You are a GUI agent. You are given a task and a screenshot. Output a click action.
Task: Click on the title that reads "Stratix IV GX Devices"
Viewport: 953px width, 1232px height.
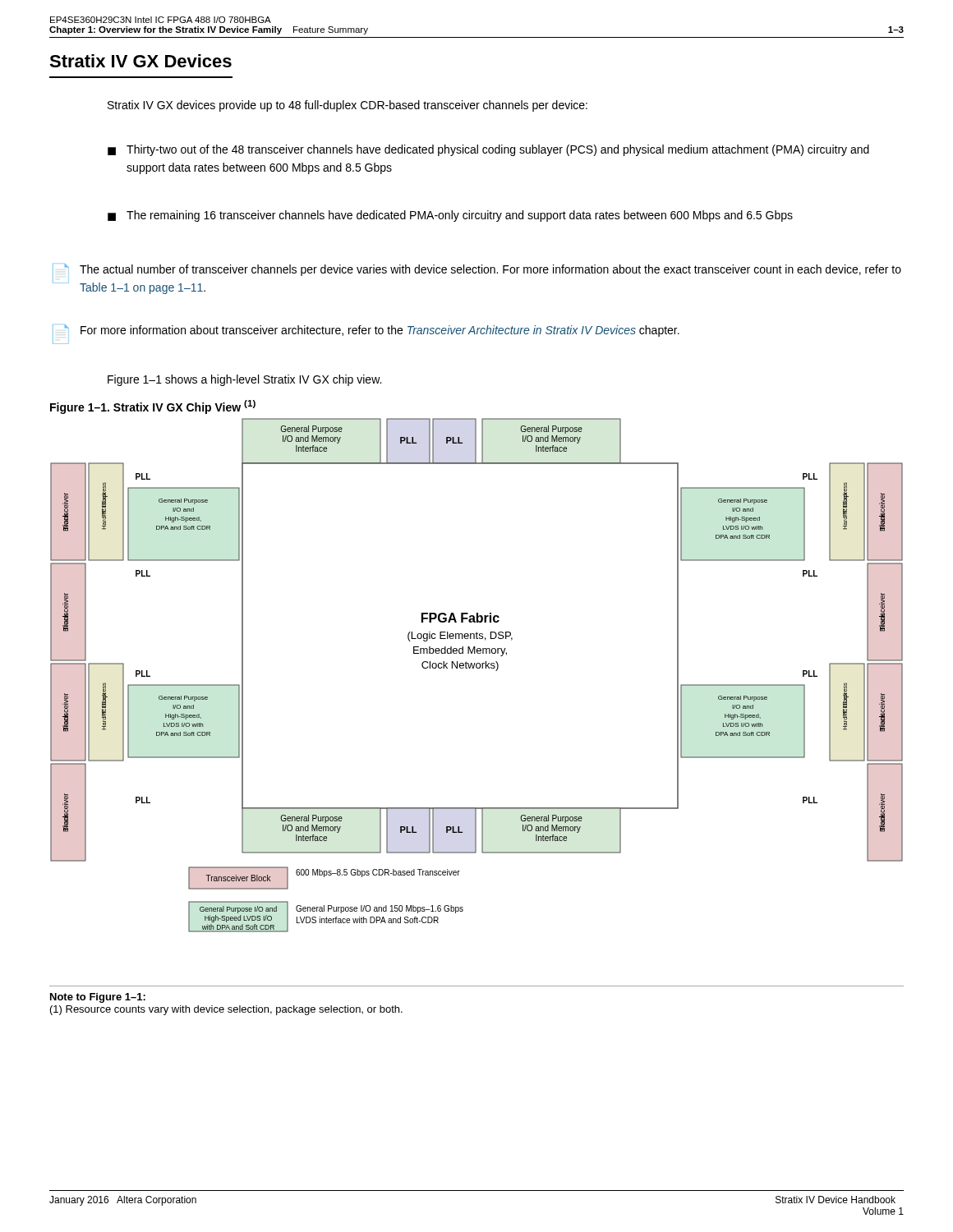pos(141,64)
